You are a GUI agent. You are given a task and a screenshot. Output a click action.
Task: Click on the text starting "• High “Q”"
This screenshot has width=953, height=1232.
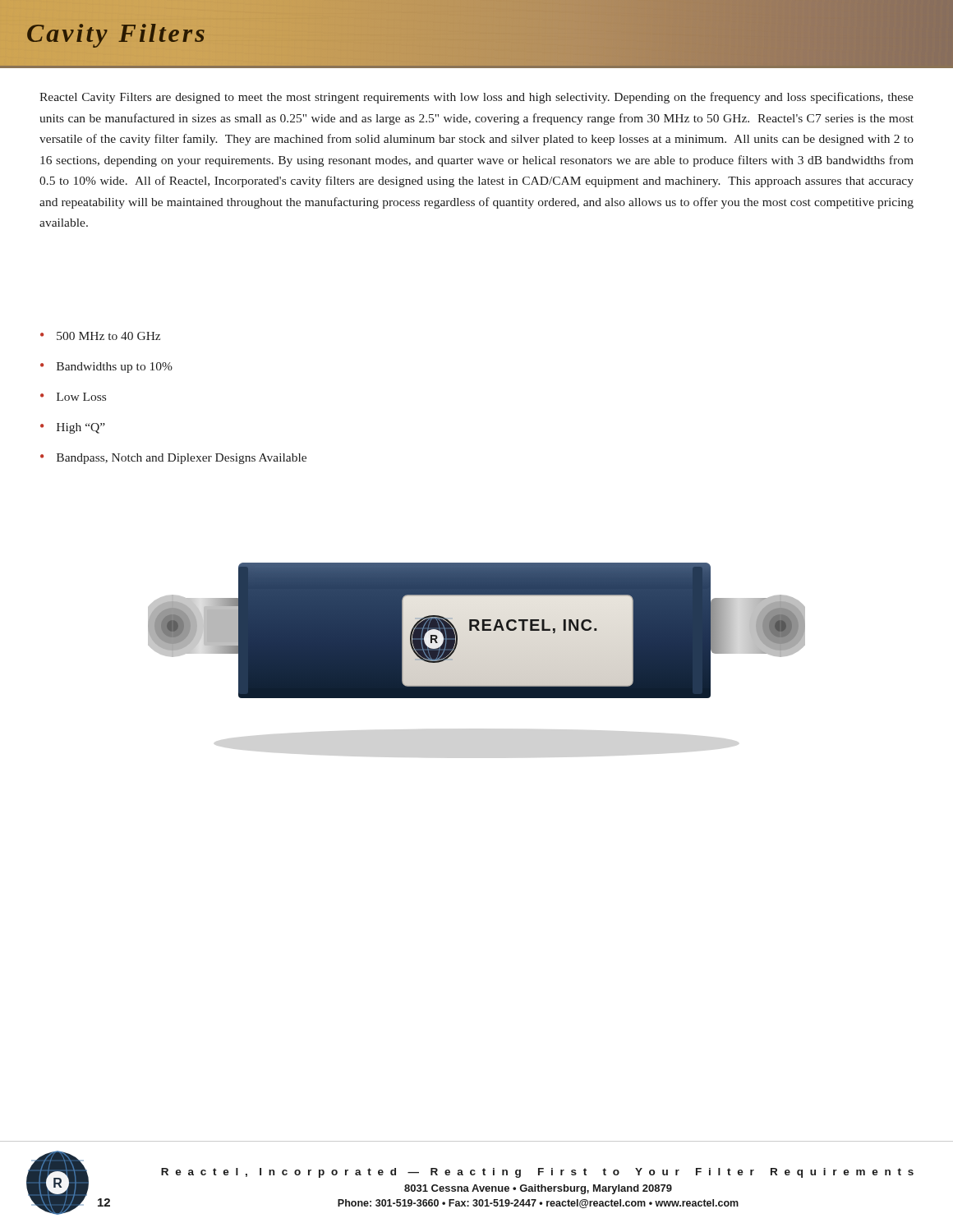(x=72, y=427)
